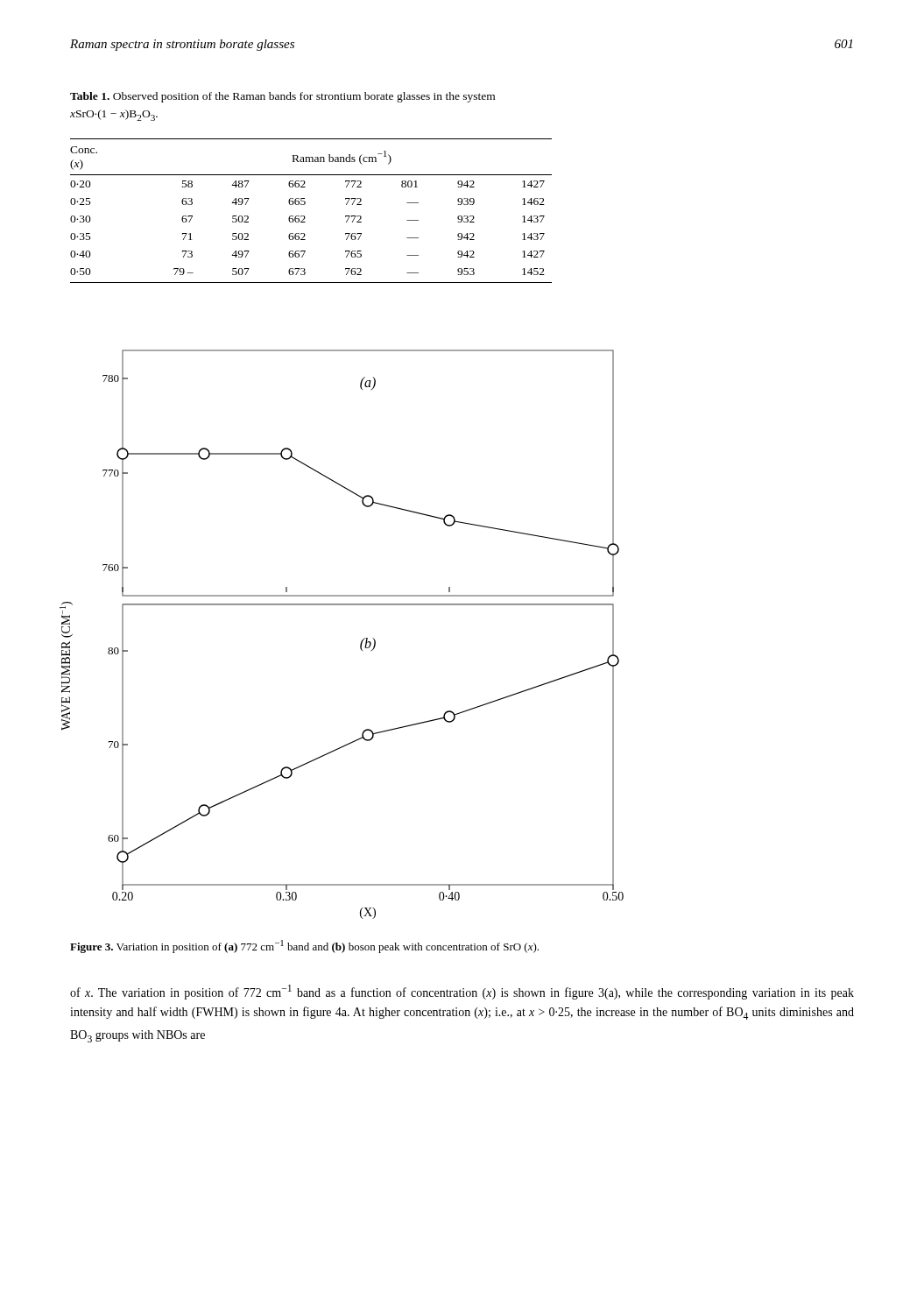Screen dimensions: 1314x924
Task: Find the element starting "Table 1. Observed position of the"
Action: (x=283, y=106)
